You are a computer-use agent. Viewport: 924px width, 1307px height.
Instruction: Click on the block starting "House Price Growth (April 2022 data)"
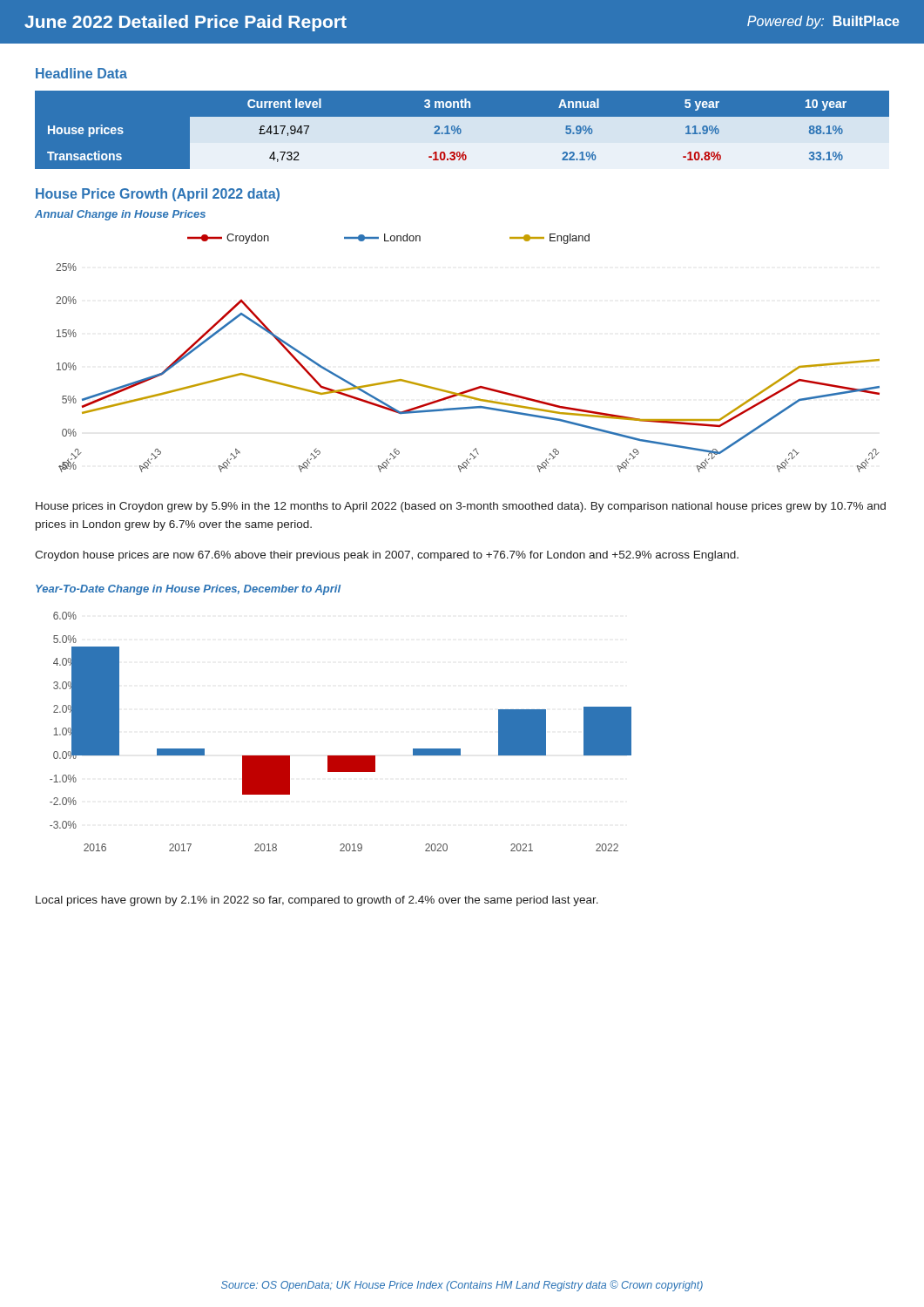(x=158, y=194)
